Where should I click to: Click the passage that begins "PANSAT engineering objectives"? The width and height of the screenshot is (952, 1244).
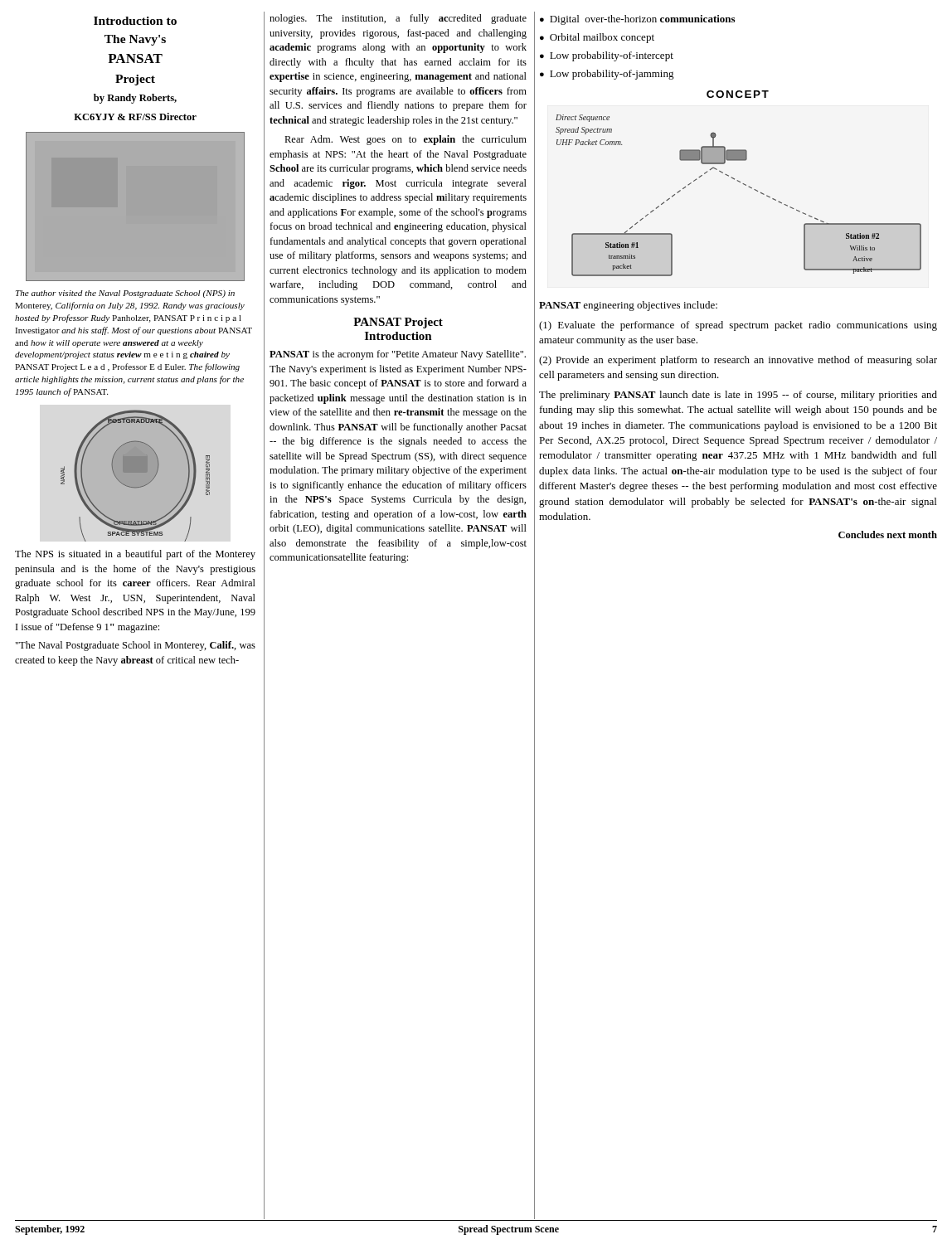[629, 305]
